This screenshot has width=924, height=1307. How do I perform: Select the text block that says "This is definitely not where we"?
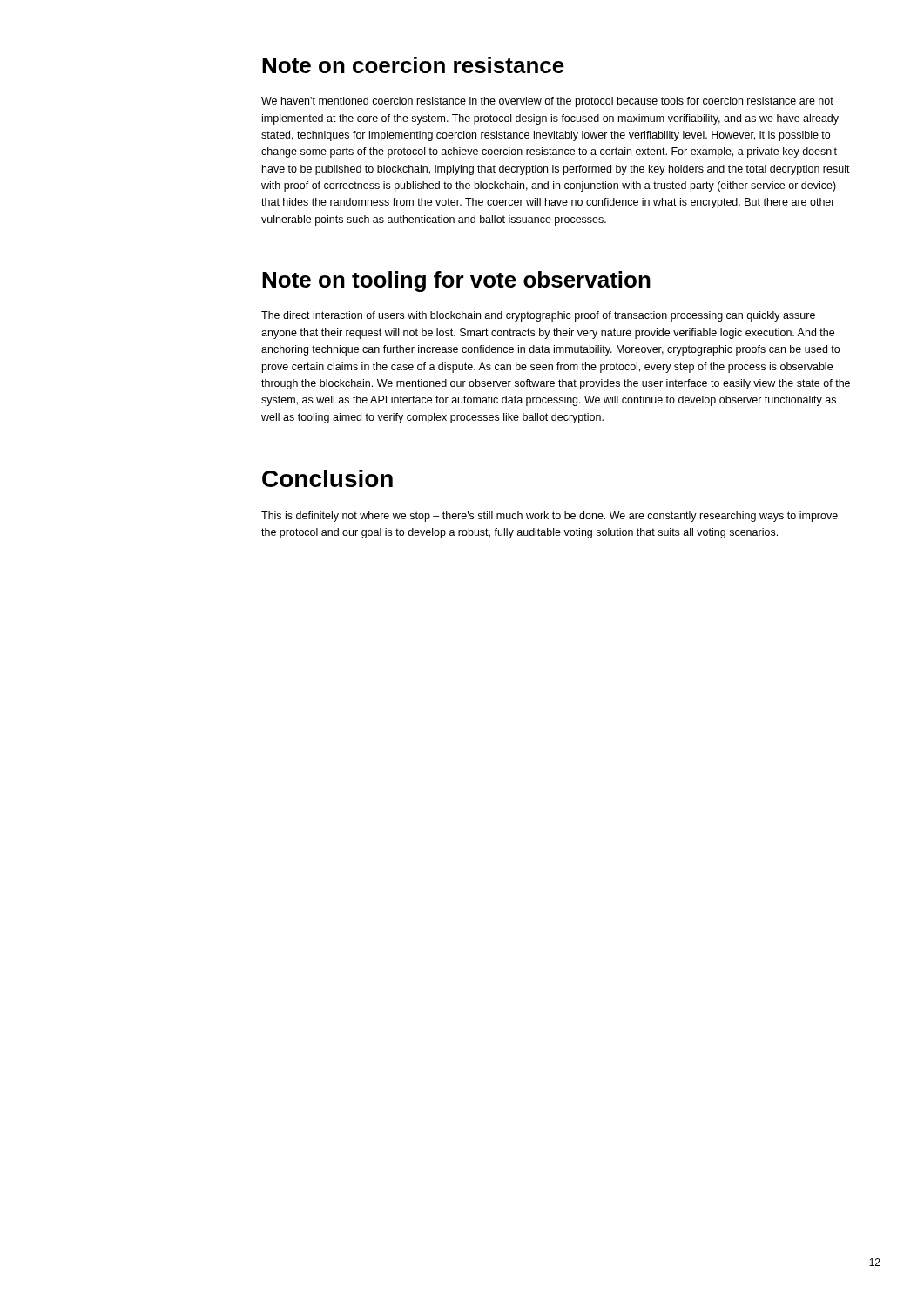[x=557, y=524]
